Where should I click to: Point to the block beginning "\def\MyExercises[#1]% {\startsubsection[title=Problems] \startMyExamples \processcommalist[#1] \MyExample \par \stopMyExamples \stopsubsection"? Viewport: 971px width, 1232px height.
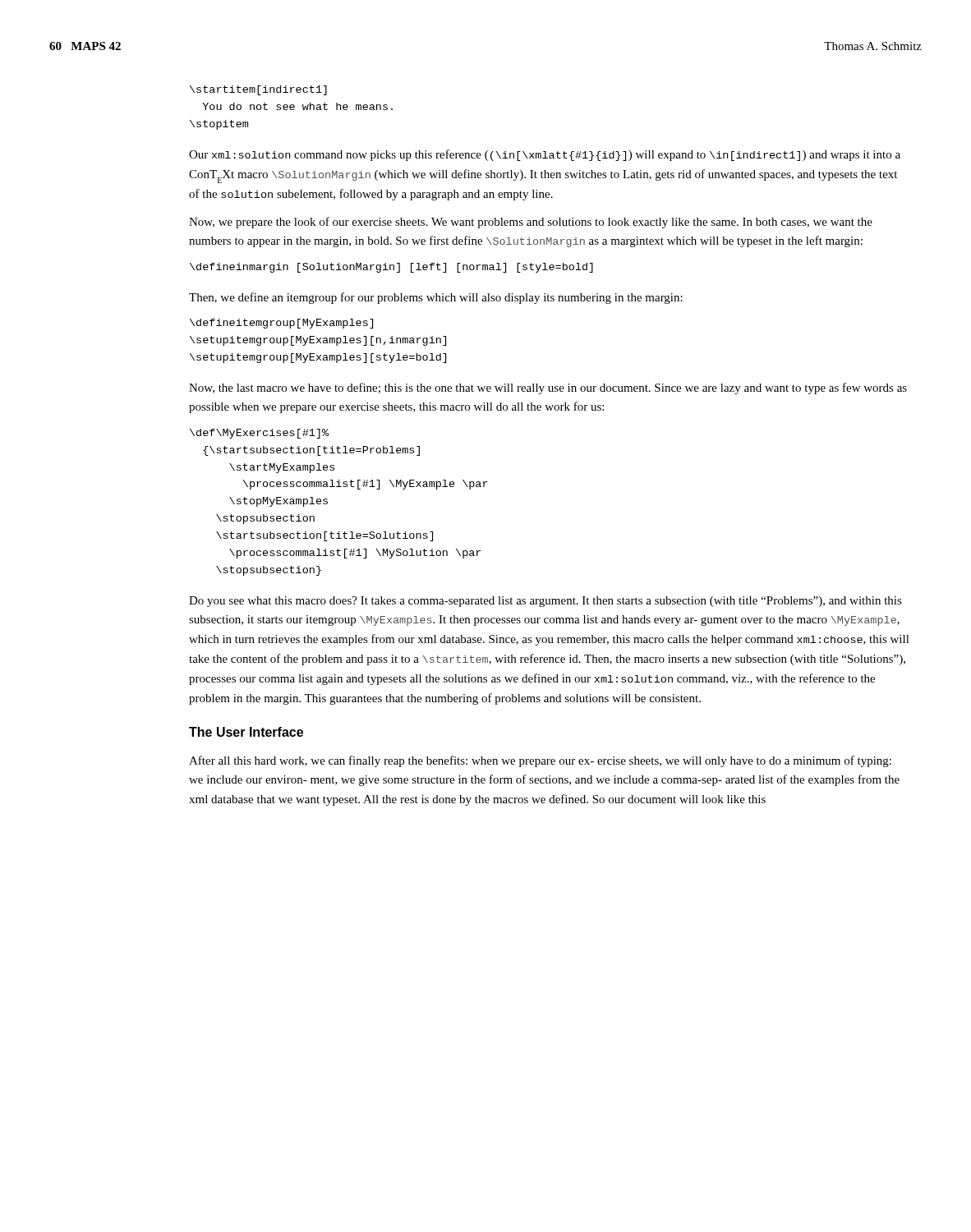tap(259, 434)
